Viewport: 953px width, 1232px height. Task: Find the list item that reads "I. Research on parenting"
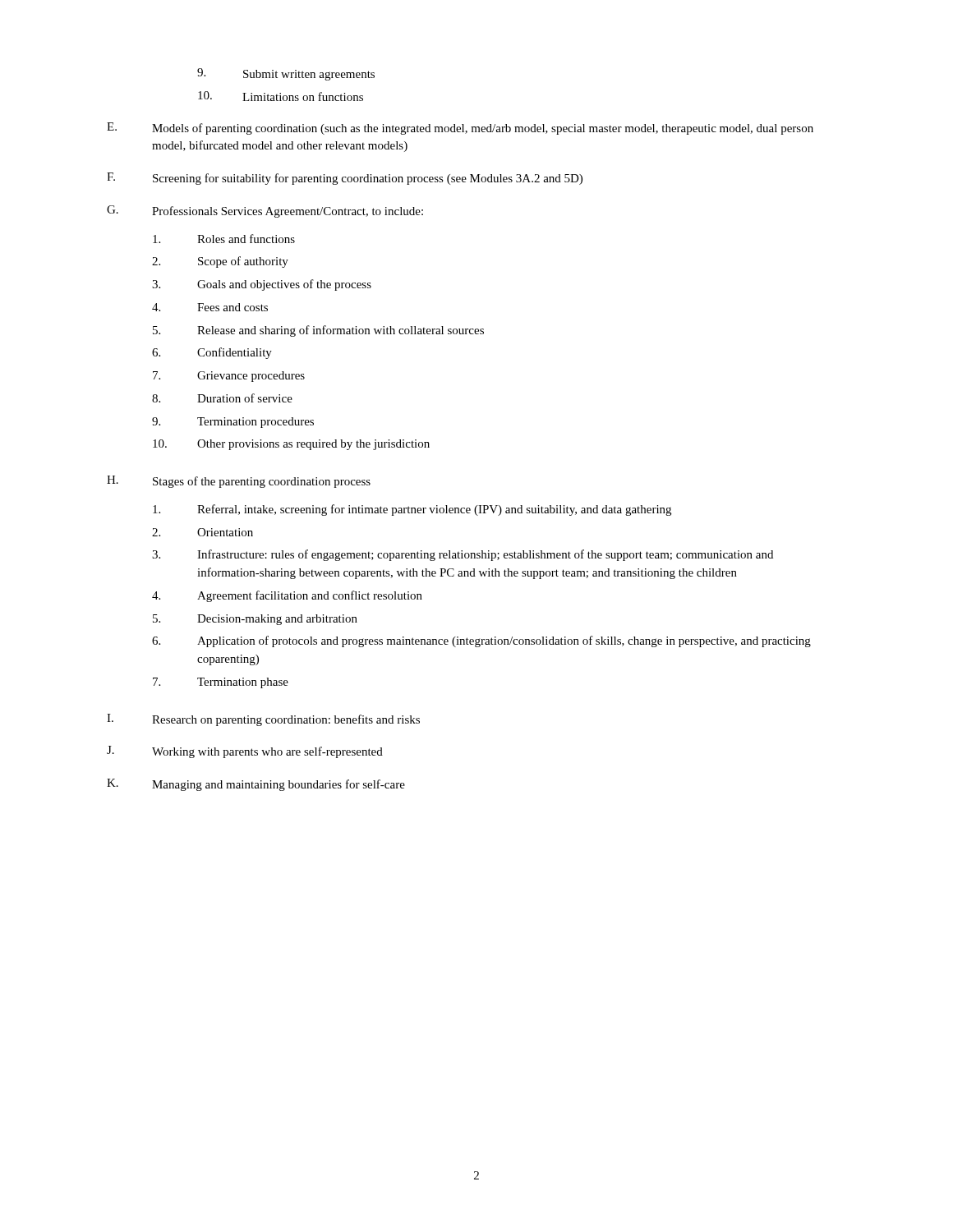263,720
